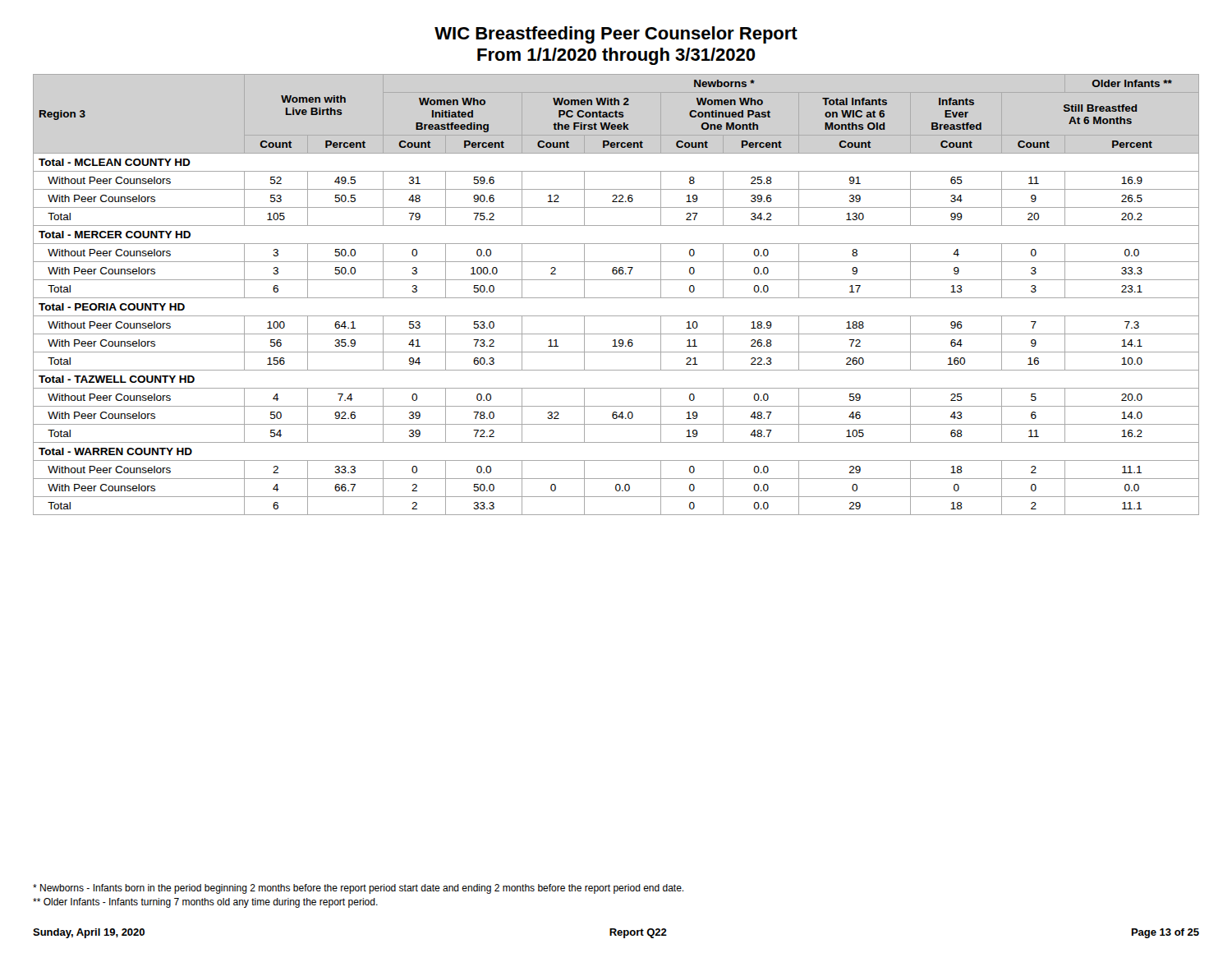Find the region starting "Newborns - Infants born in the"

click(x=359, y=888)
